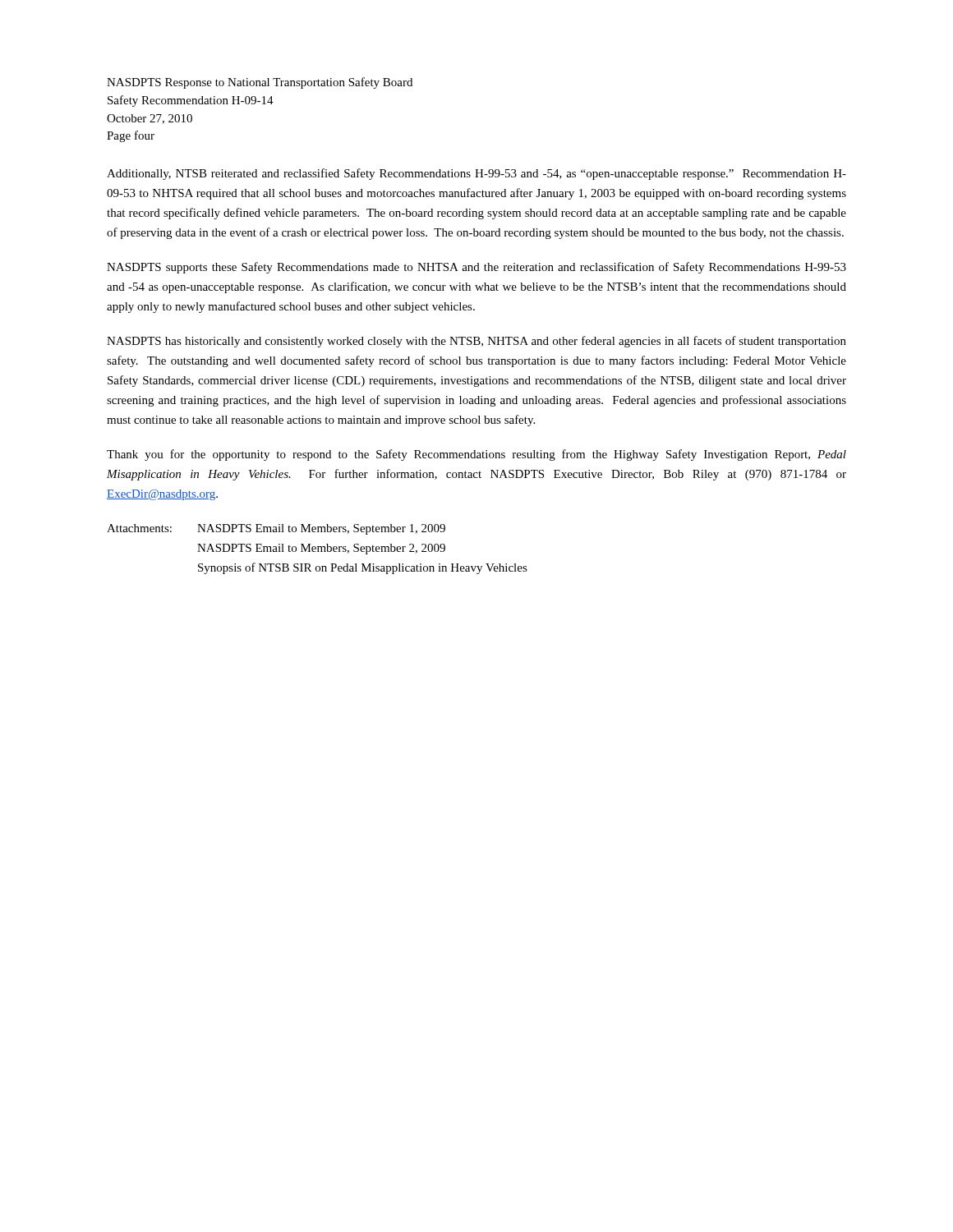Click on the text starting "NASDPTS supports these Safety"
Screen dimensions: 1232x953
pos(476,287)
